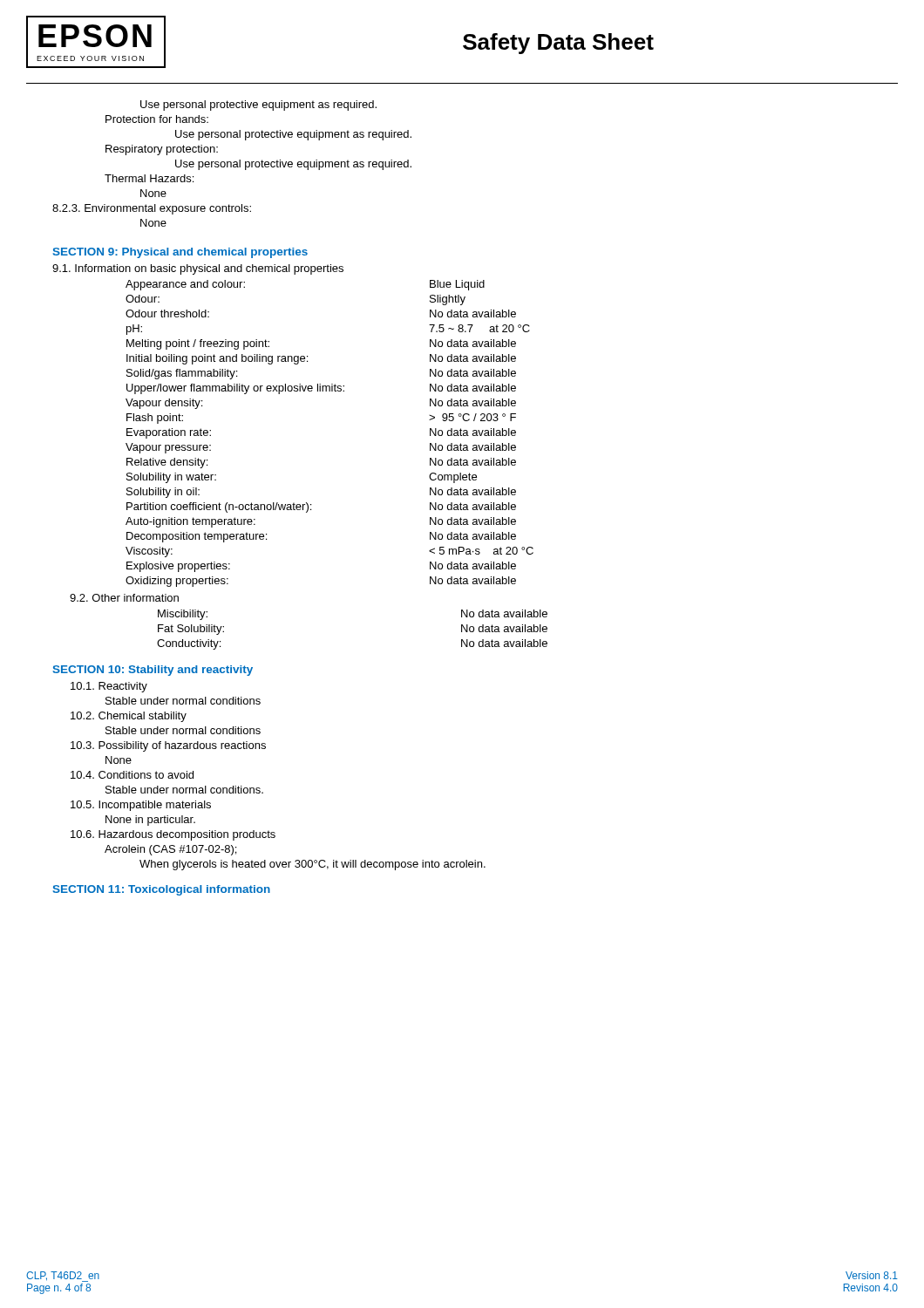924x1308 pixels.
Task: Select the text block starting "2. Other information"
Action: (479, 598)
